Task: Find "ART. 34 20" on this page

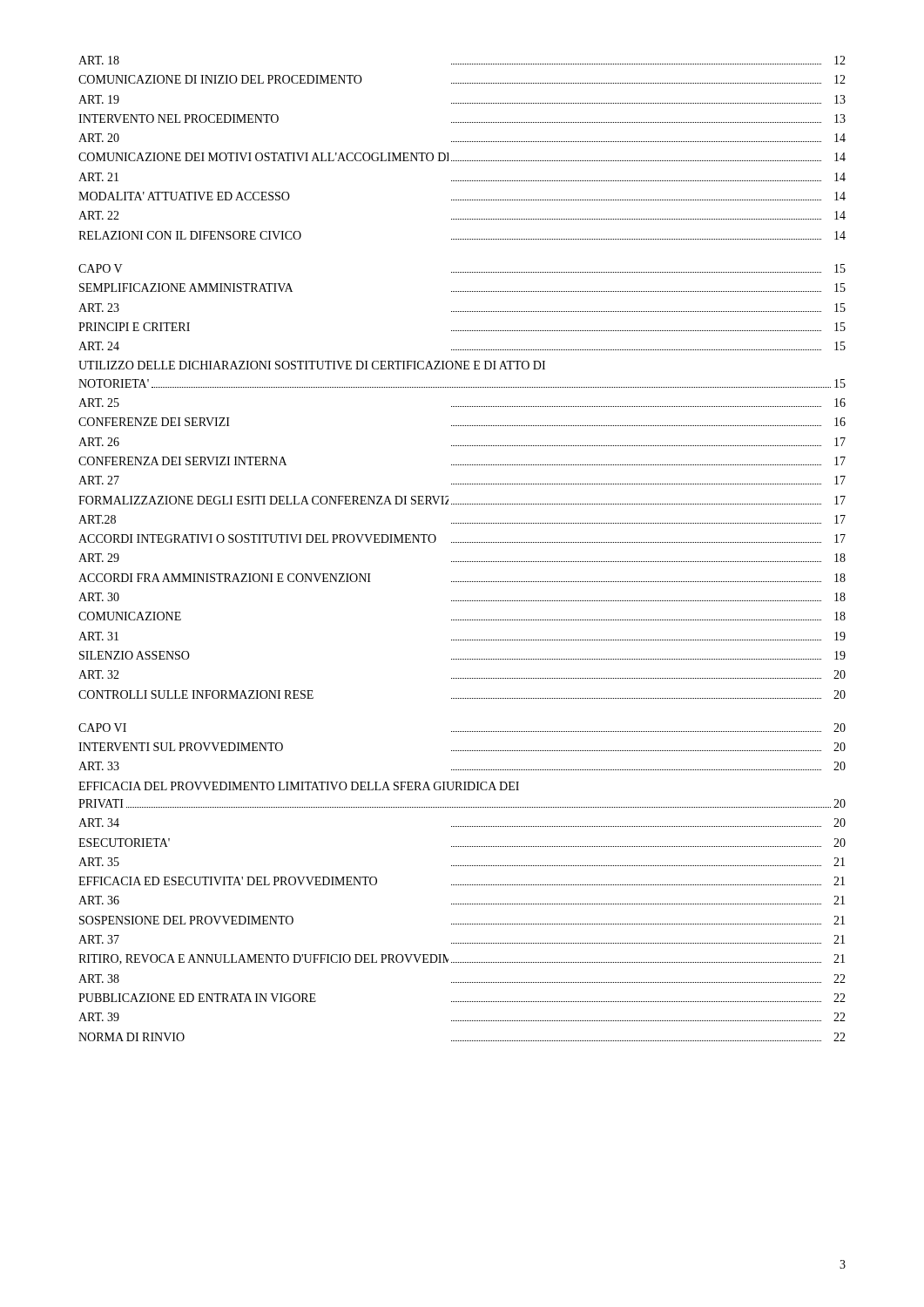Action: (462, 824)
